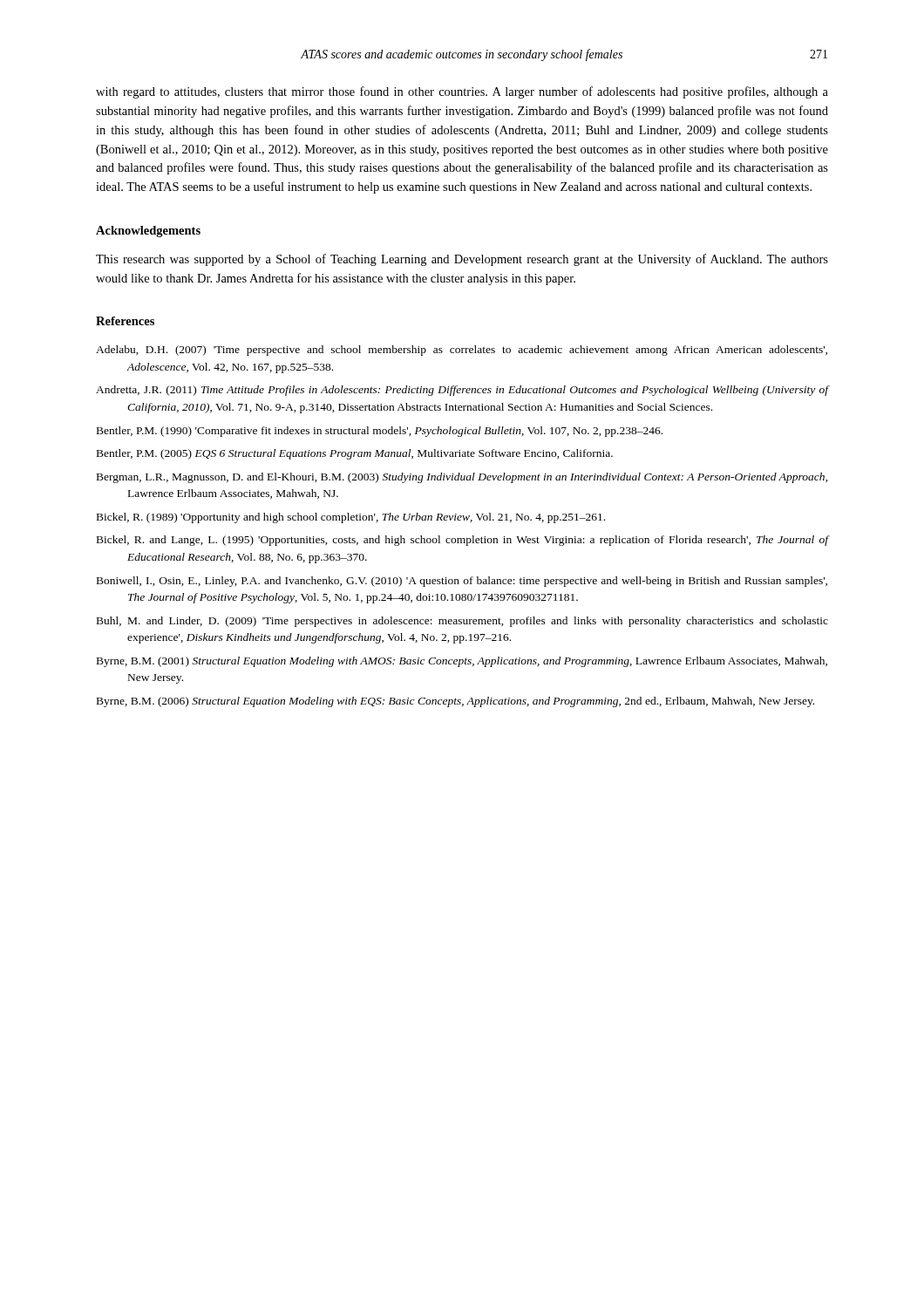Find the list item with the text "Bickel, R. and Lange,"

pyautogui.click(x=462, y=548)
